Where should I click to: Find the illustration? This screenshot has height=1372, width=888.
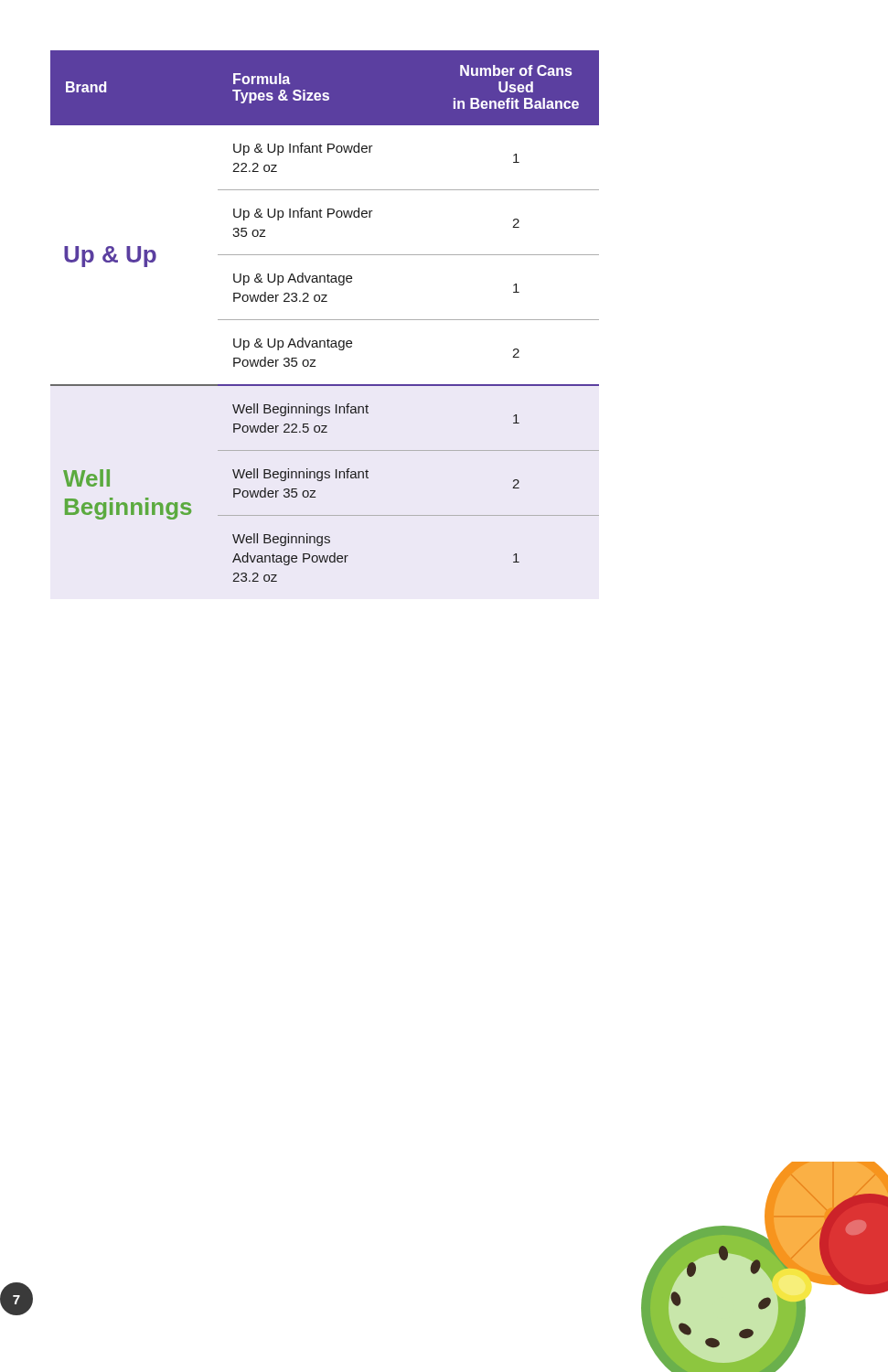pos(751,1267)
